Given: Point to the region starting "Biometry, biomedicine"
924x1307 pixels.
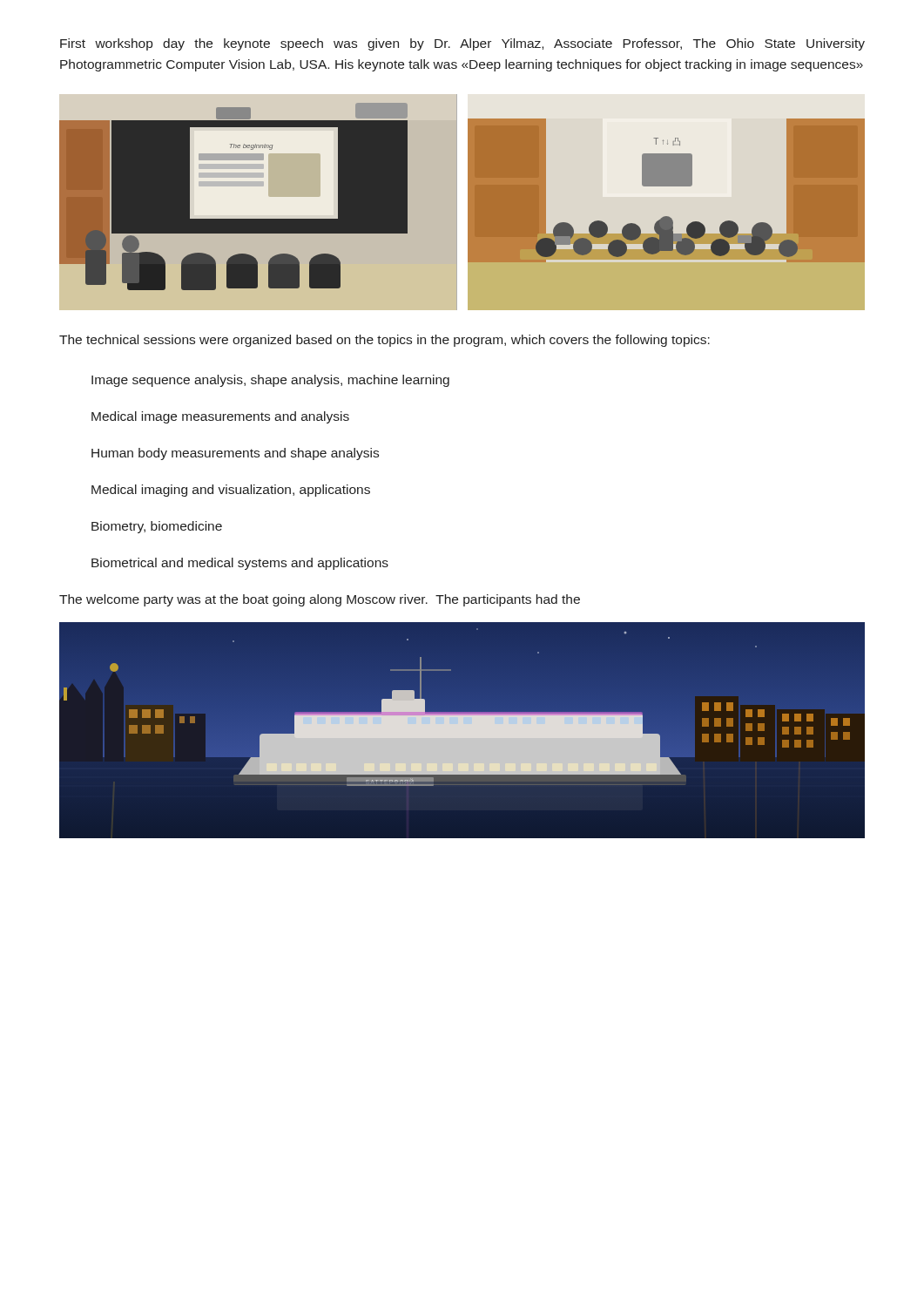Looking at the screenshot, I should [x=156, y=526].
